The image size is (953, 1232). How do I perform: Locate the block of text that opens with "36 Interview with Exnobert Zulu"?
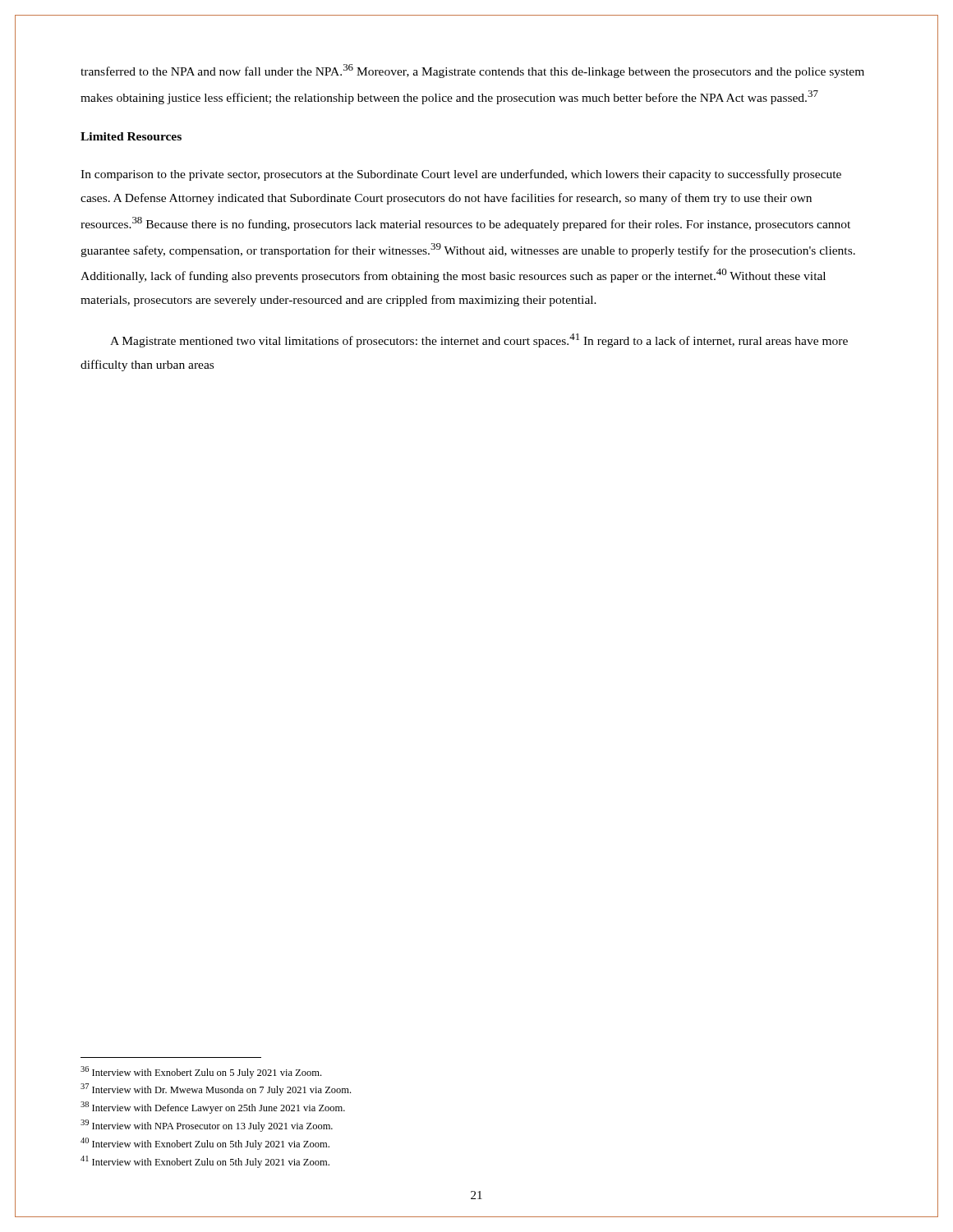pos(201,1071)
